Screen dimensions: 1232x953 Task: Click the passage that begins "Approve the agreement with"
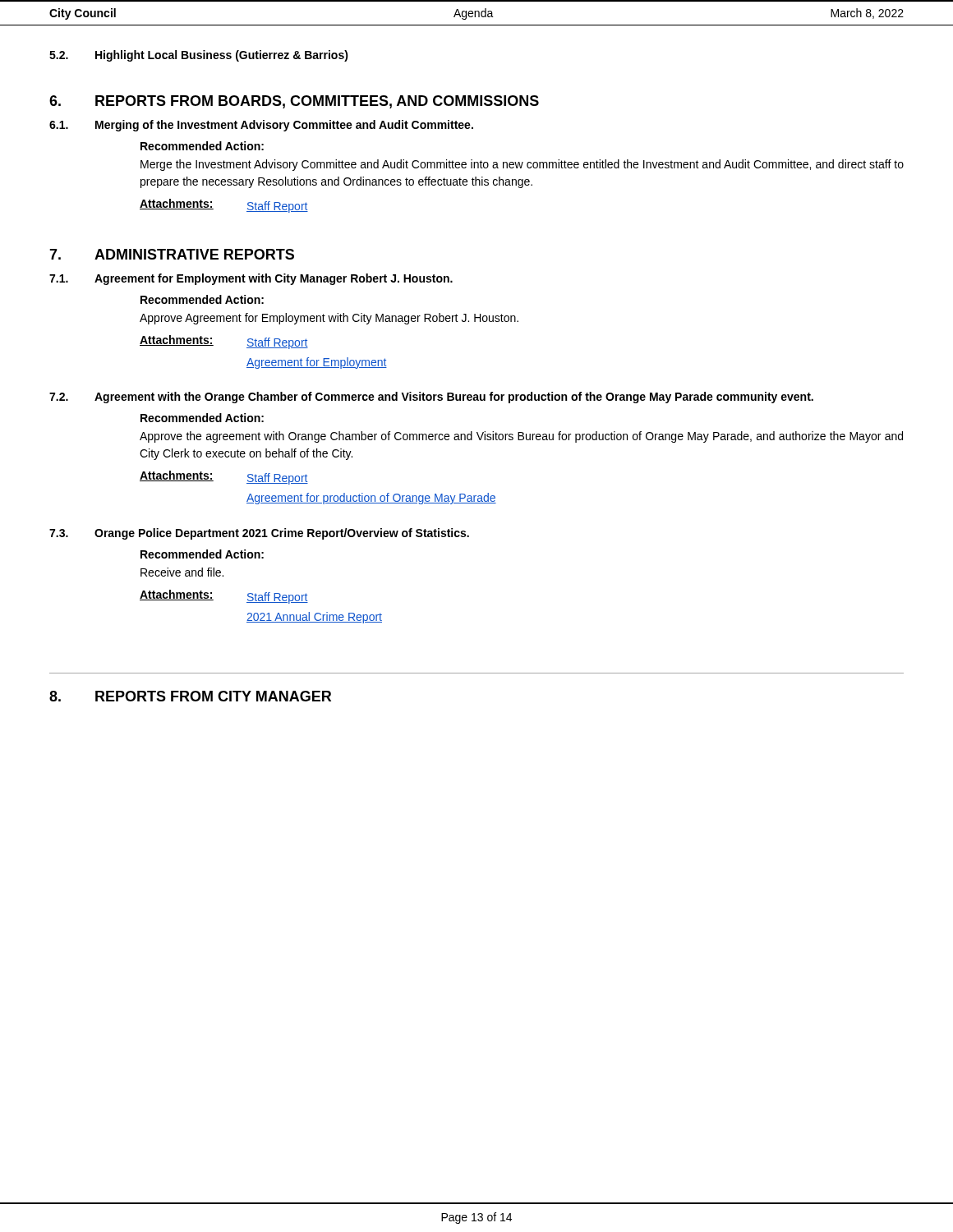pyautogui.click(x=522, y=445)
